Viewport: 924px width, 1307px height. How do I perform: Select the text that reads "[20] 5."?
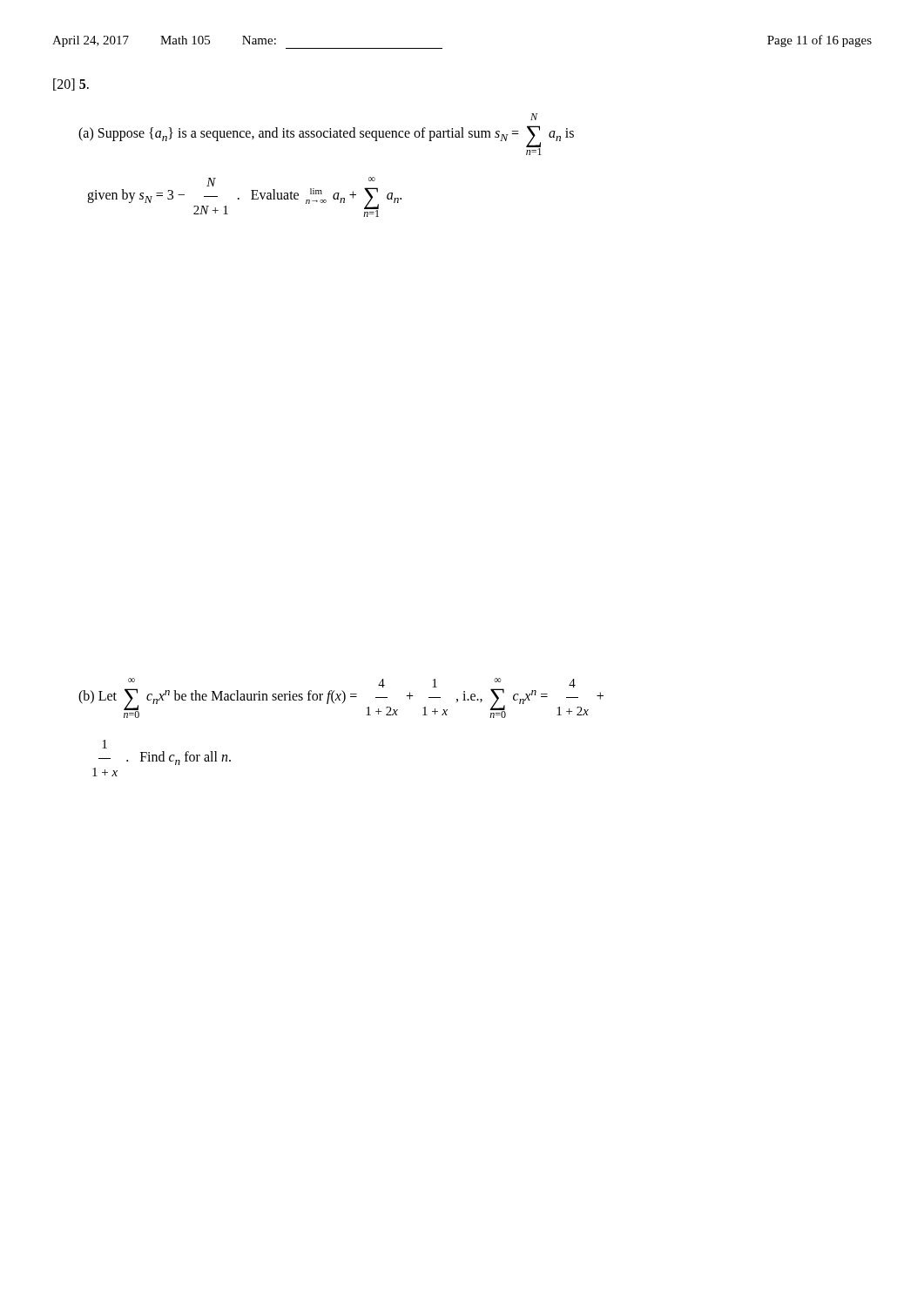[x=71, y=84]
